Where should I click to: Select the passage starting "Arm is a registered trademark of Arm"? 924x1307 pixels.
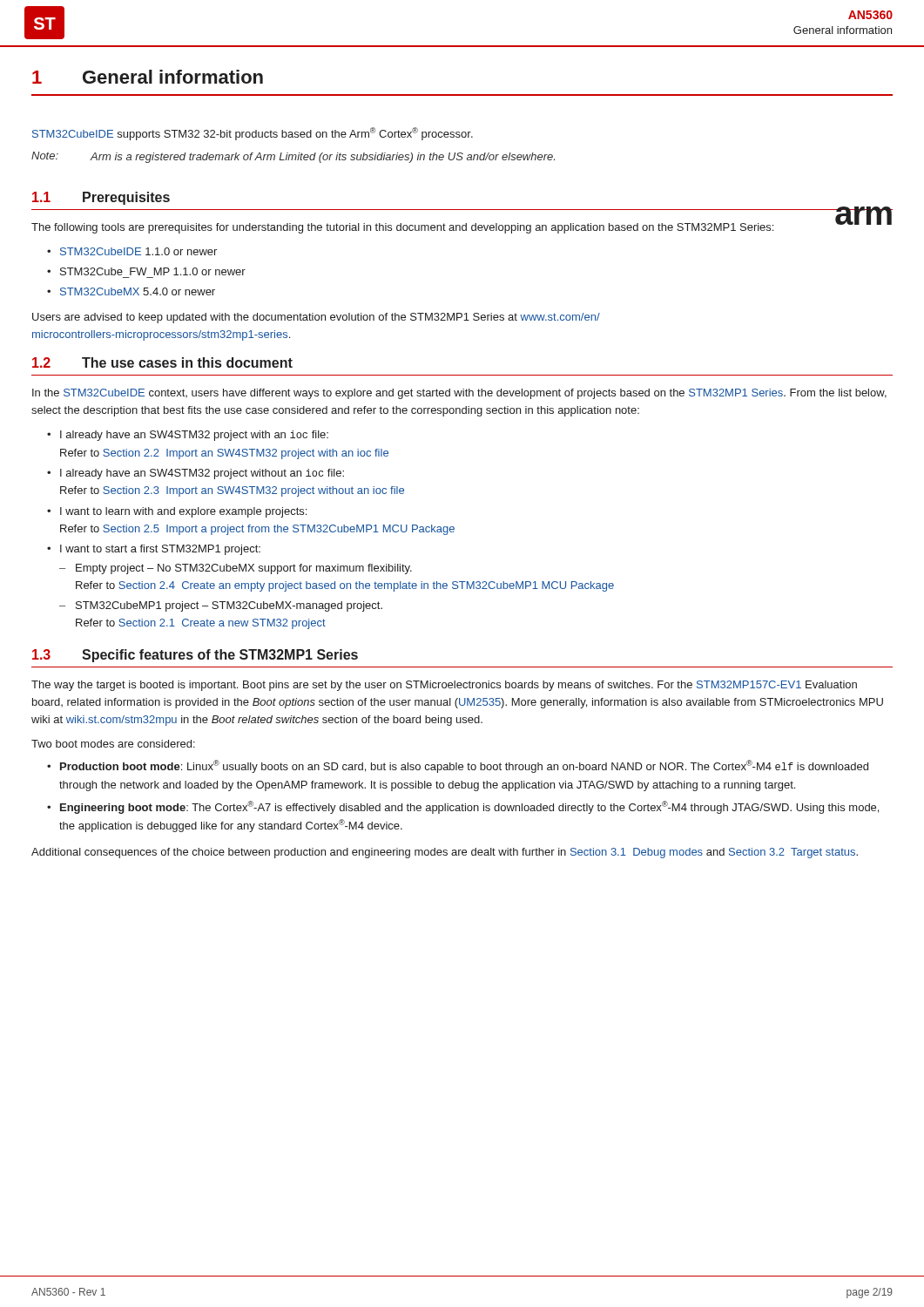[x=323, y=157]
